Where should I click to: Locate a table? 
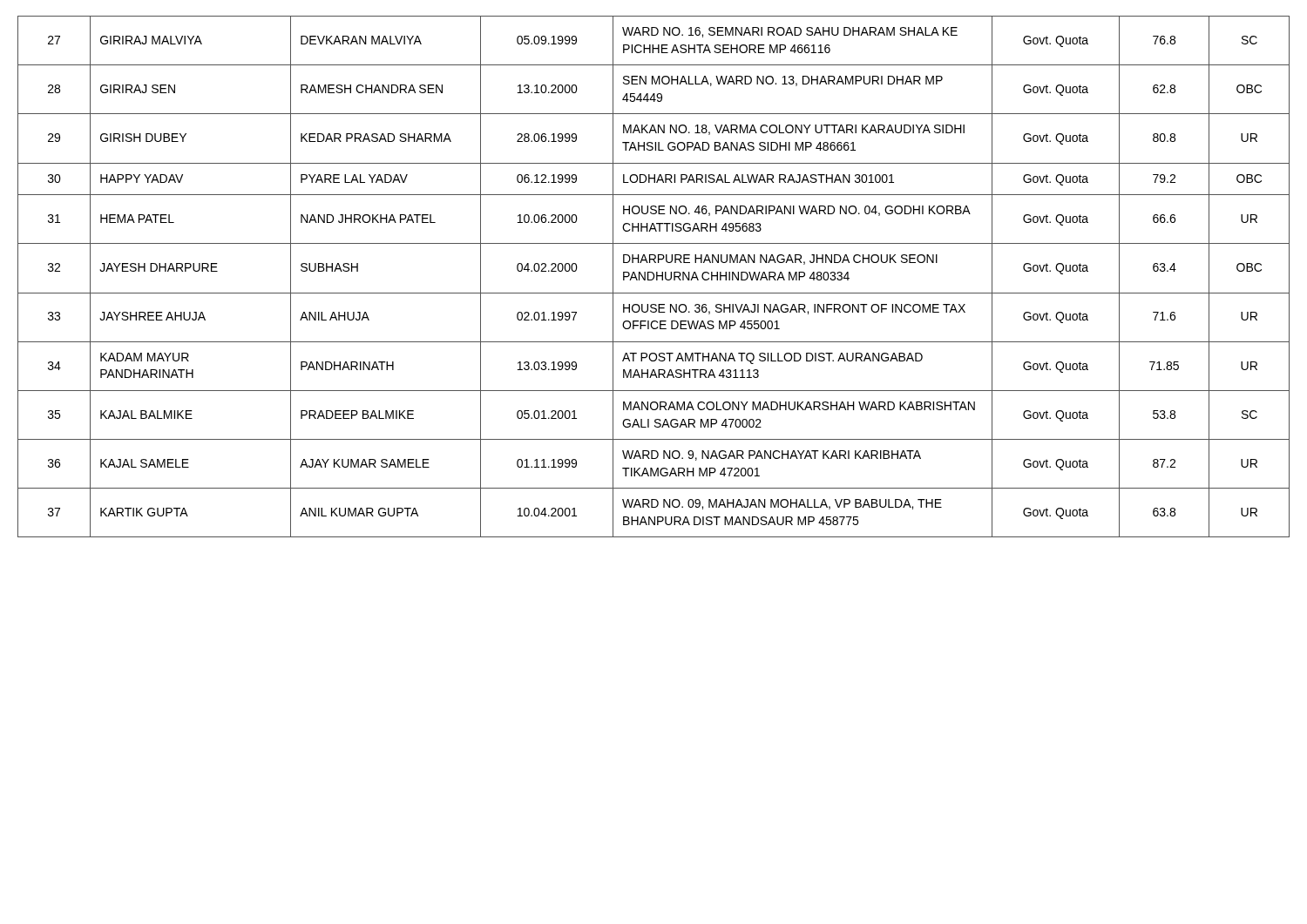click(x=654, y=277)
